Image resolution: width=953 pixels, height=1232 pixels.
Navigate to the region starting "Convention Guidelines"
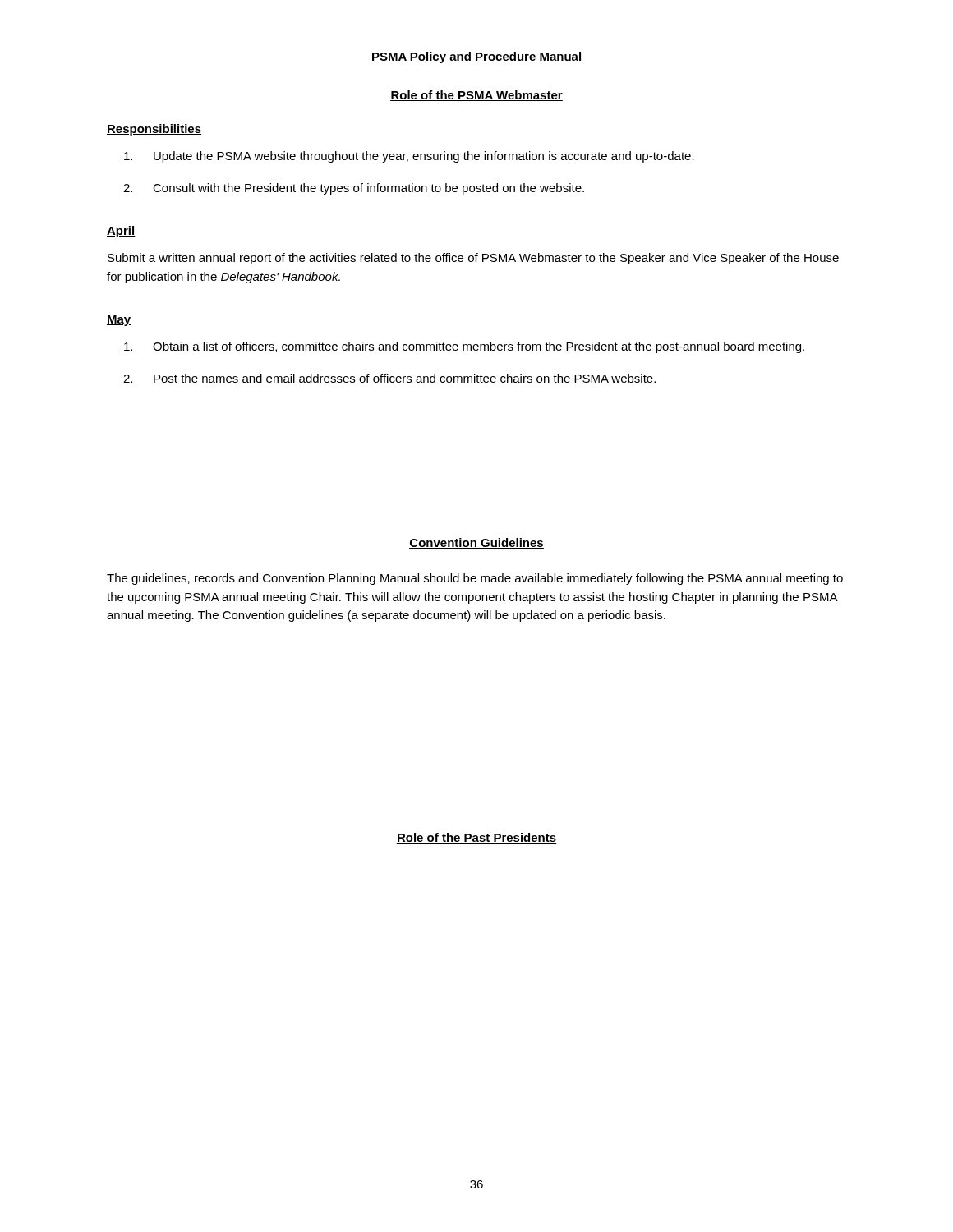(x=476, y=543)
